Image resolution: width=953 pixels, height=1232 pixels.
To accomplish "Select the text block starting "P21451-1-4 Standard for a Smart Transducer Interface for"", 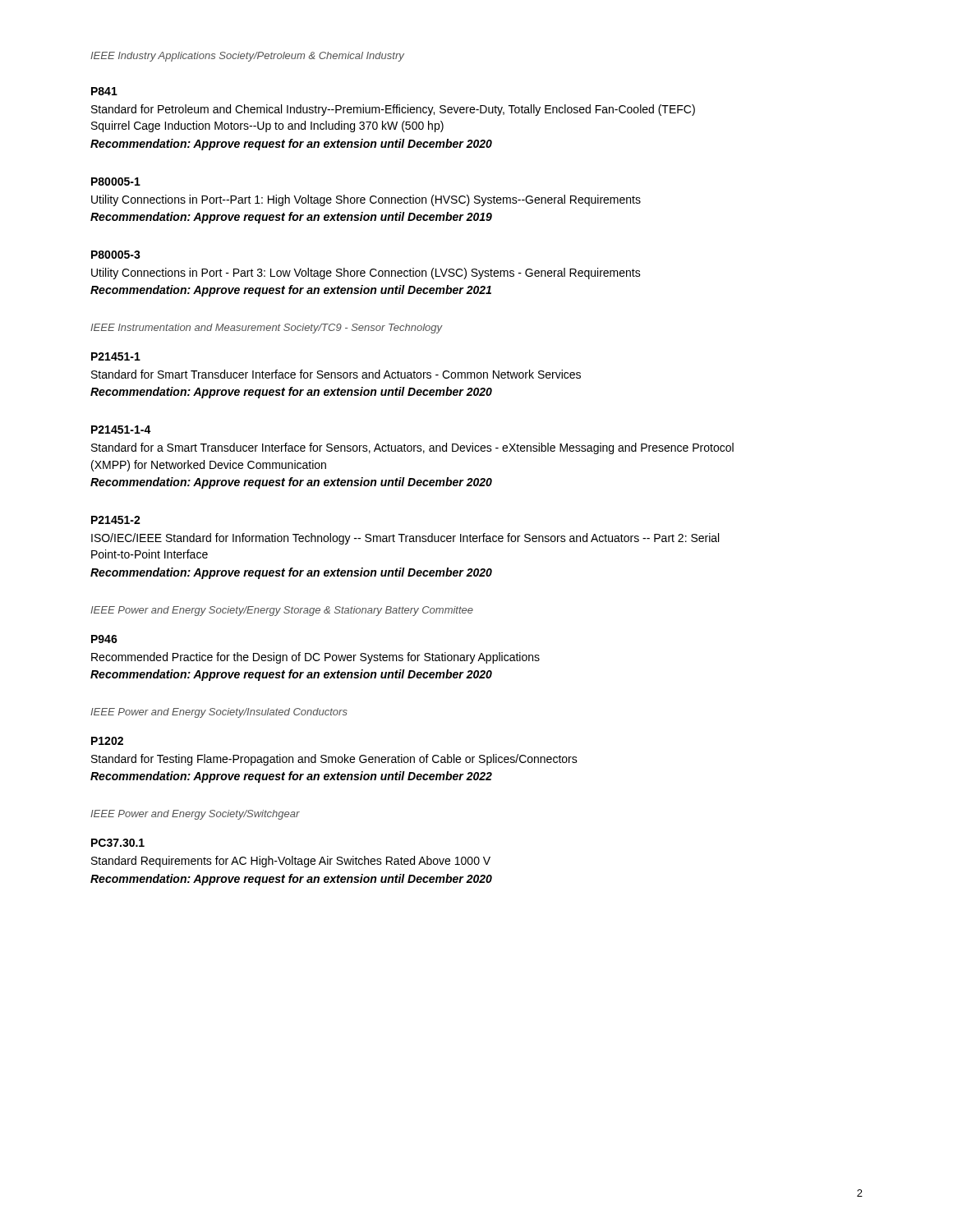I will click(x=476, y=456).
